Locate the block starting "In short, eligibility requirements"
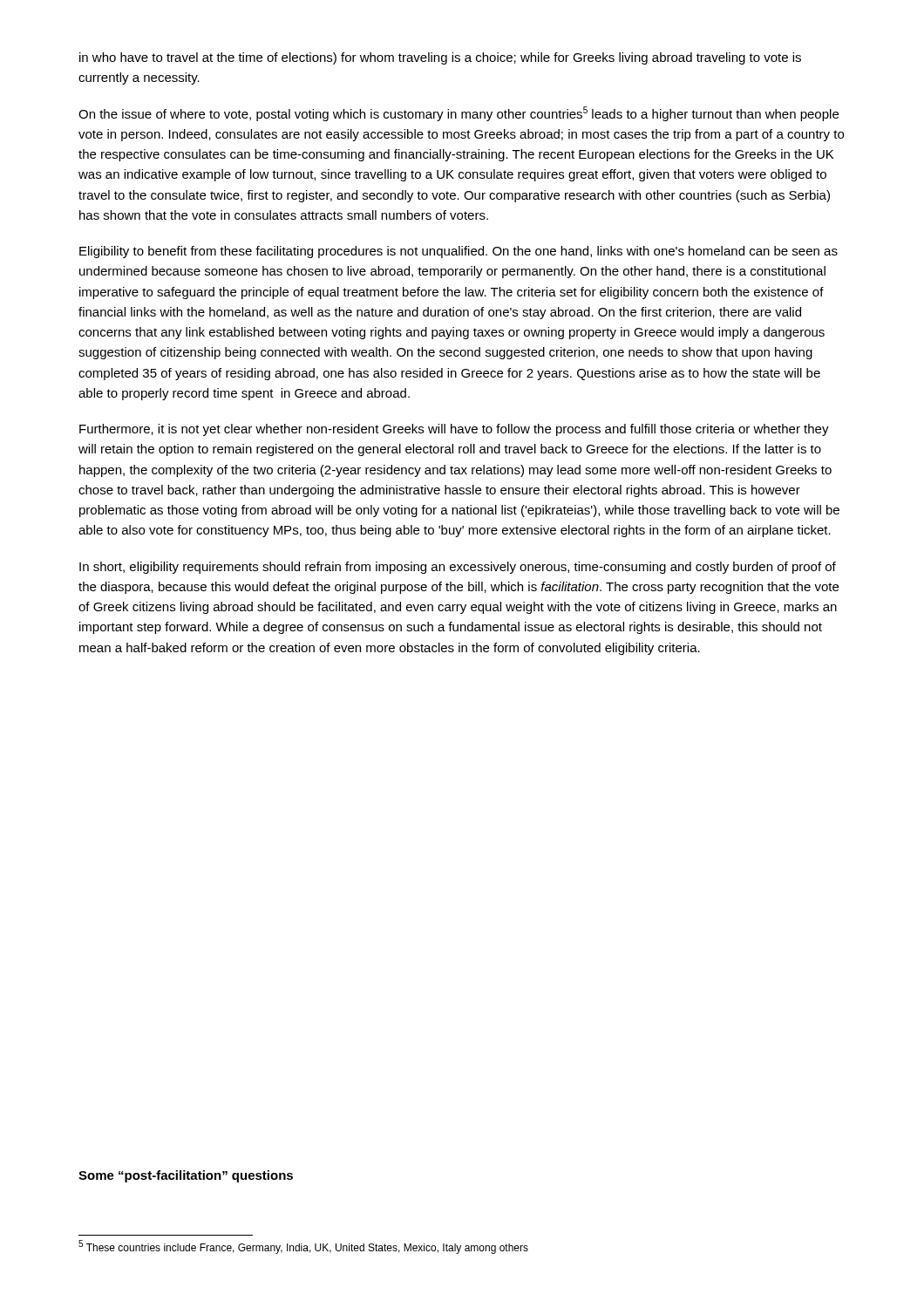 point(459,606)
